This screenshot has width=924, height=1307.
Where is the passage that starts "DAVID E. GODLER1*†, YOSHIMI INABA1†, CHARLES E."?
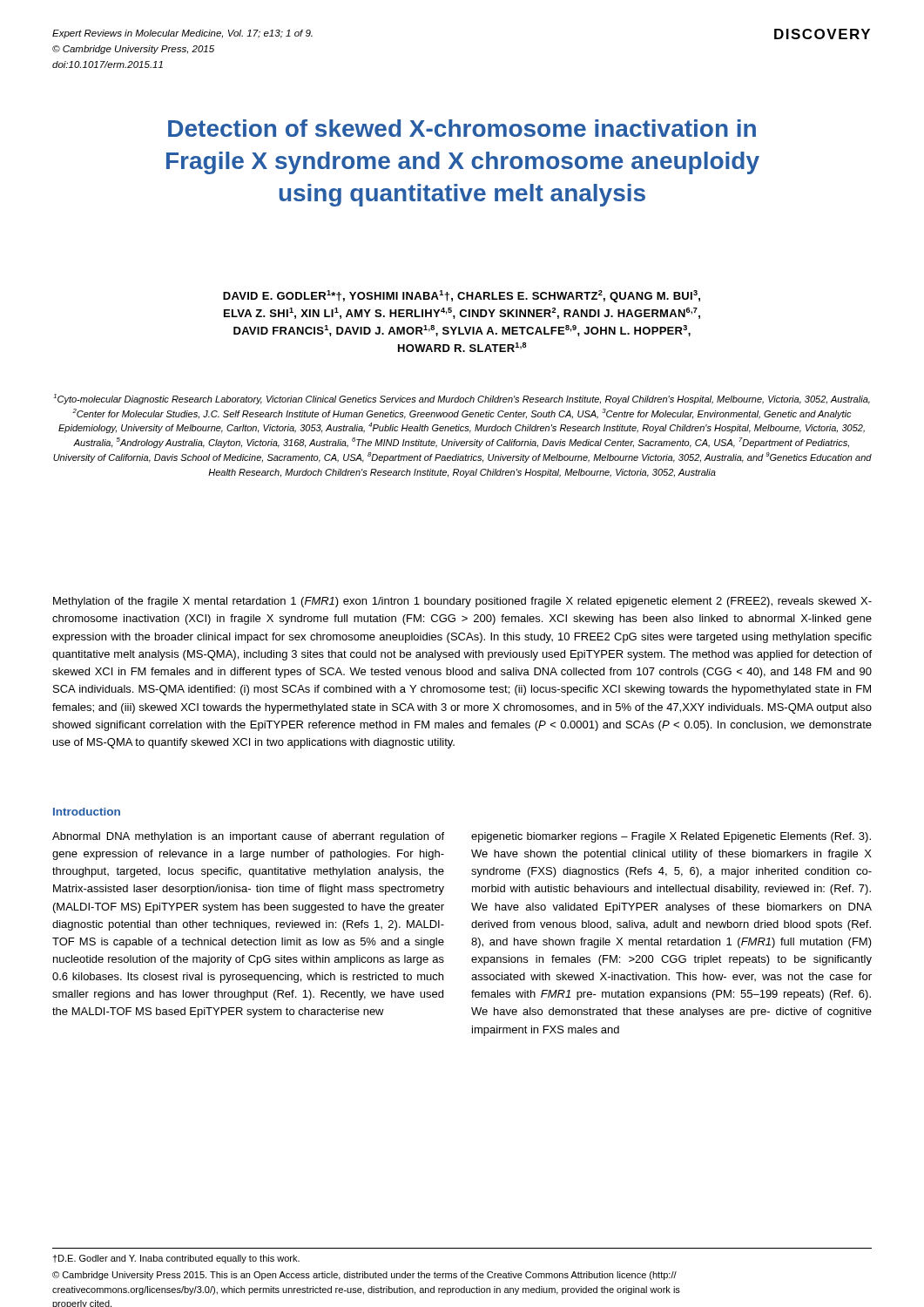pos(462,323)
